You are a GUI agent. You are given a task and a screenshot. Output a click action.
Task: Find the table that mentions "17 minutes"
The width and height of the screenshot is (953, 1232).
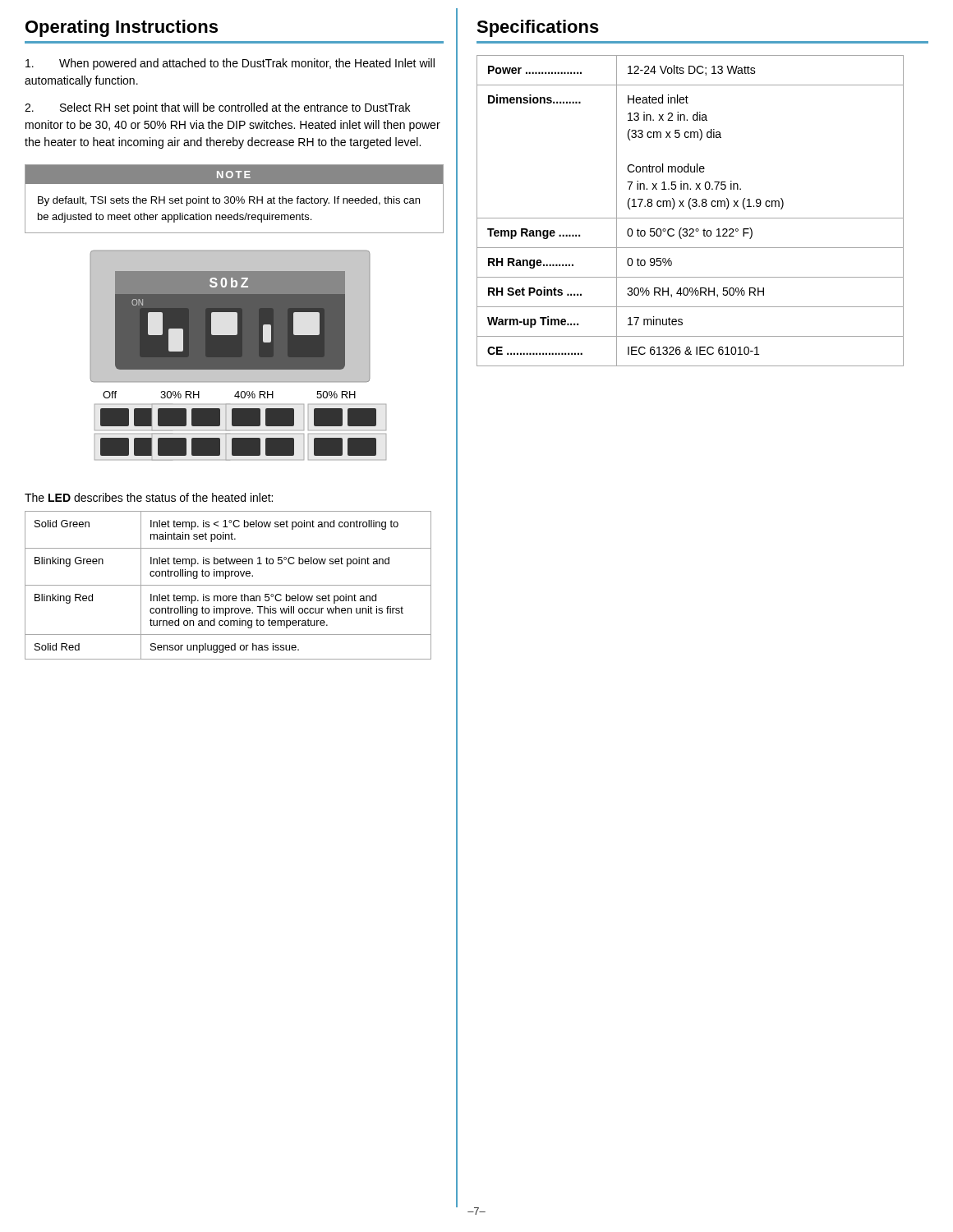[702, 211]
